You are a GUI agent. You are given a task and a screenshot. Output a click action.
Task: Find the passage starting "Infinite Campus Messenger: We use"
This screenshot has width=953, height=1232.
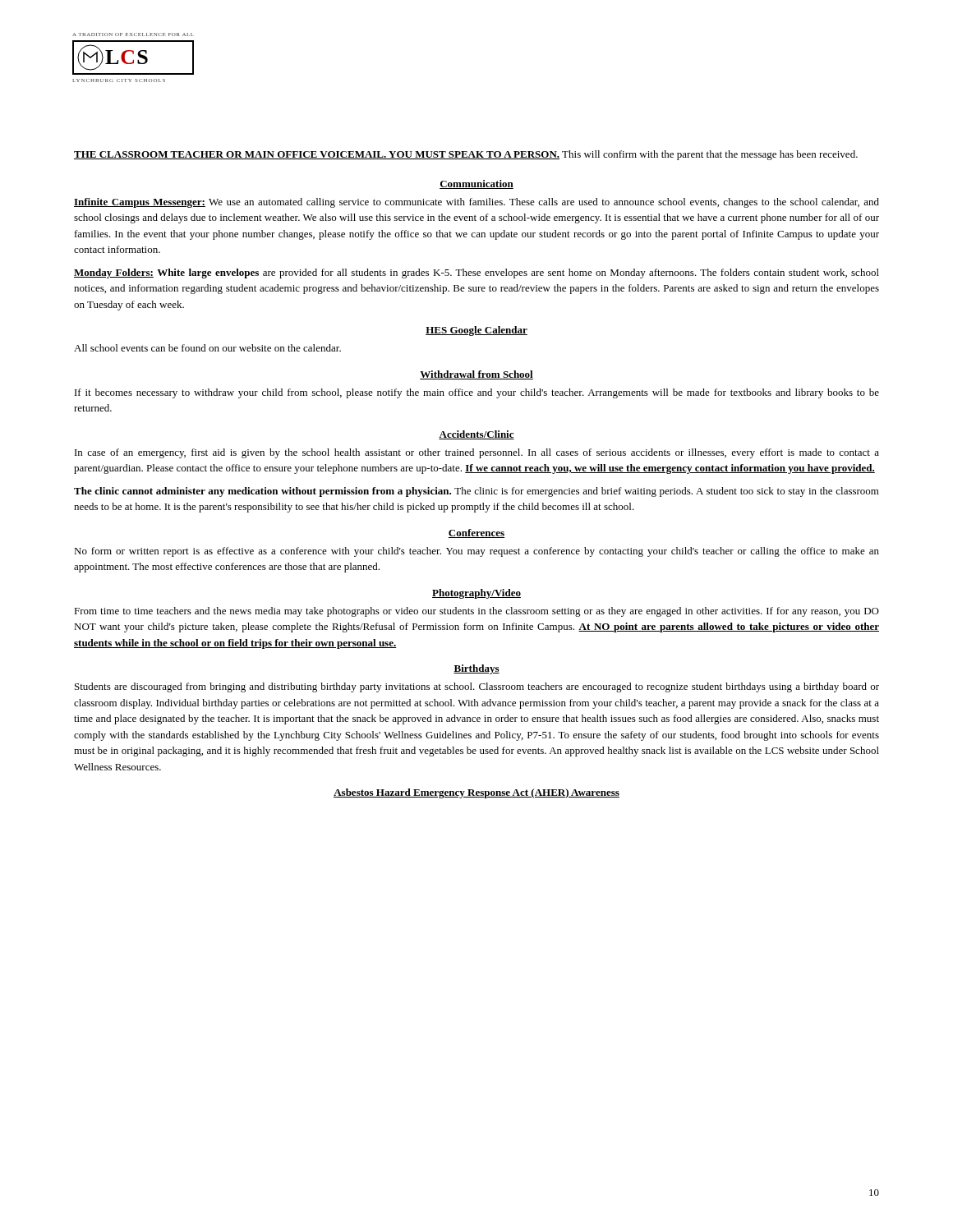point(476,225)
